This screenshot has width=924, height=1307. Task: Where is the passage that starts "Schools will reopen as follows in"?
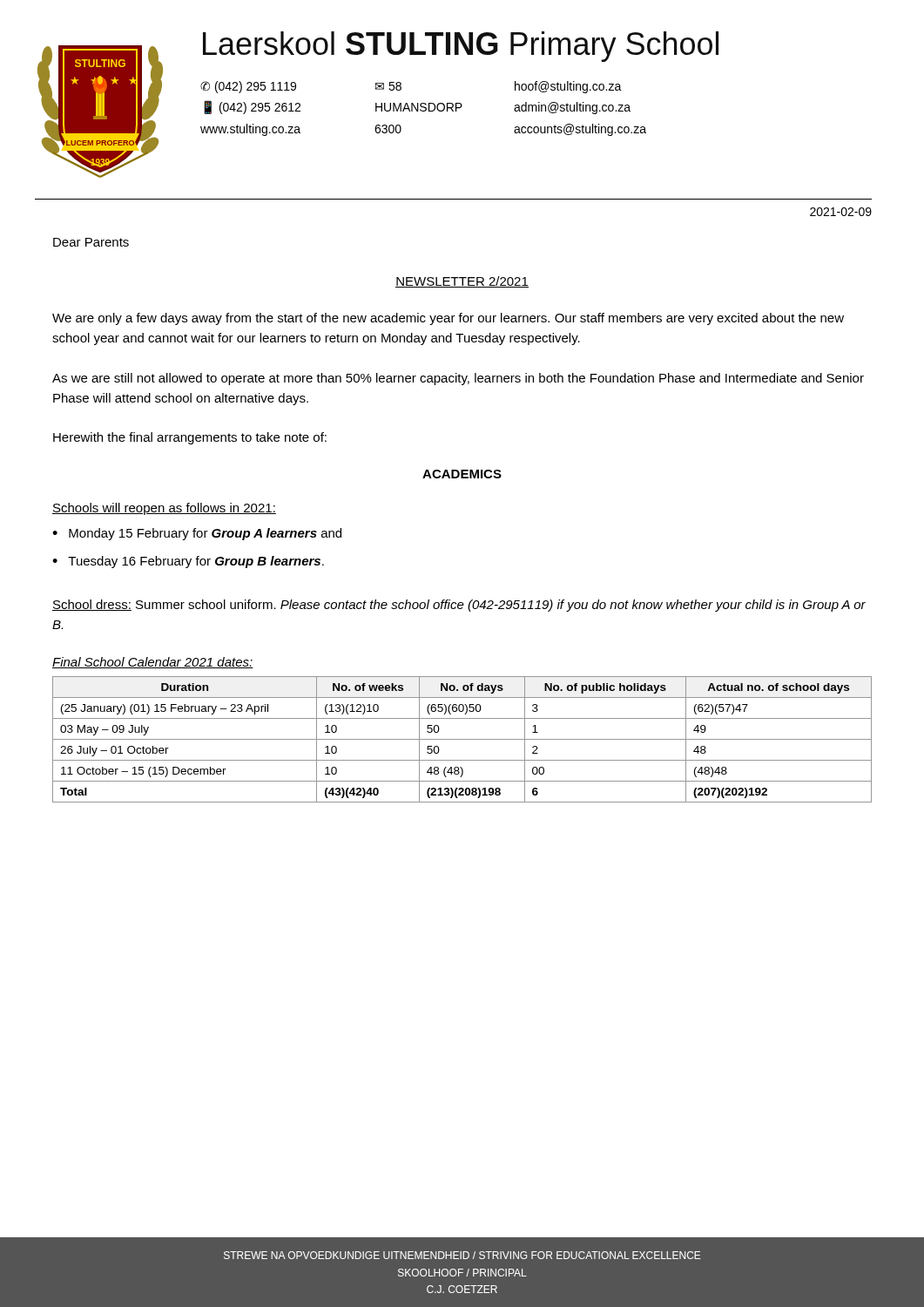click(164, 508)
